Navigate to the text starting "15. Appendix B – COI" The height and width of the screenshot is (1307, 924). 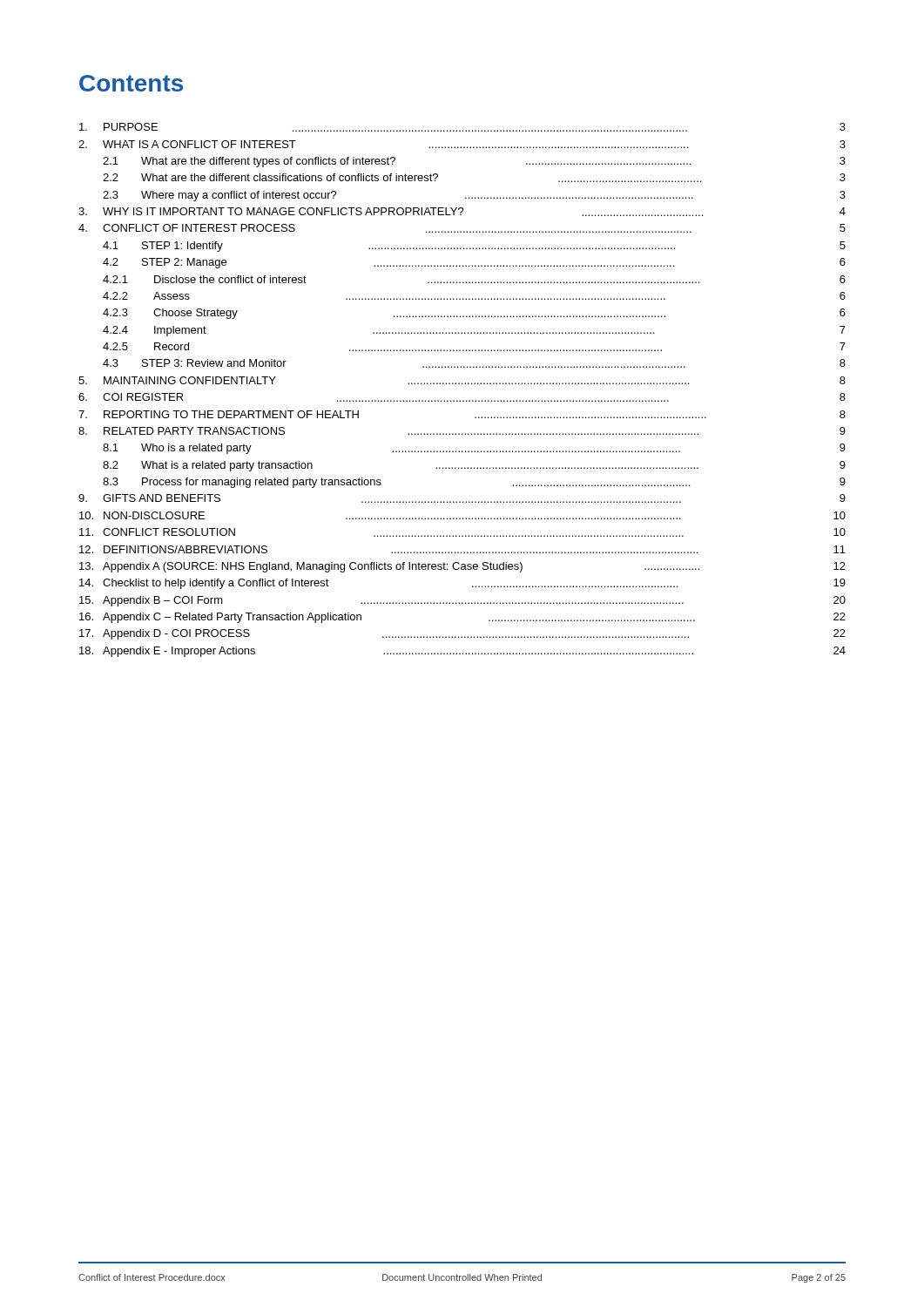point(462,600)
